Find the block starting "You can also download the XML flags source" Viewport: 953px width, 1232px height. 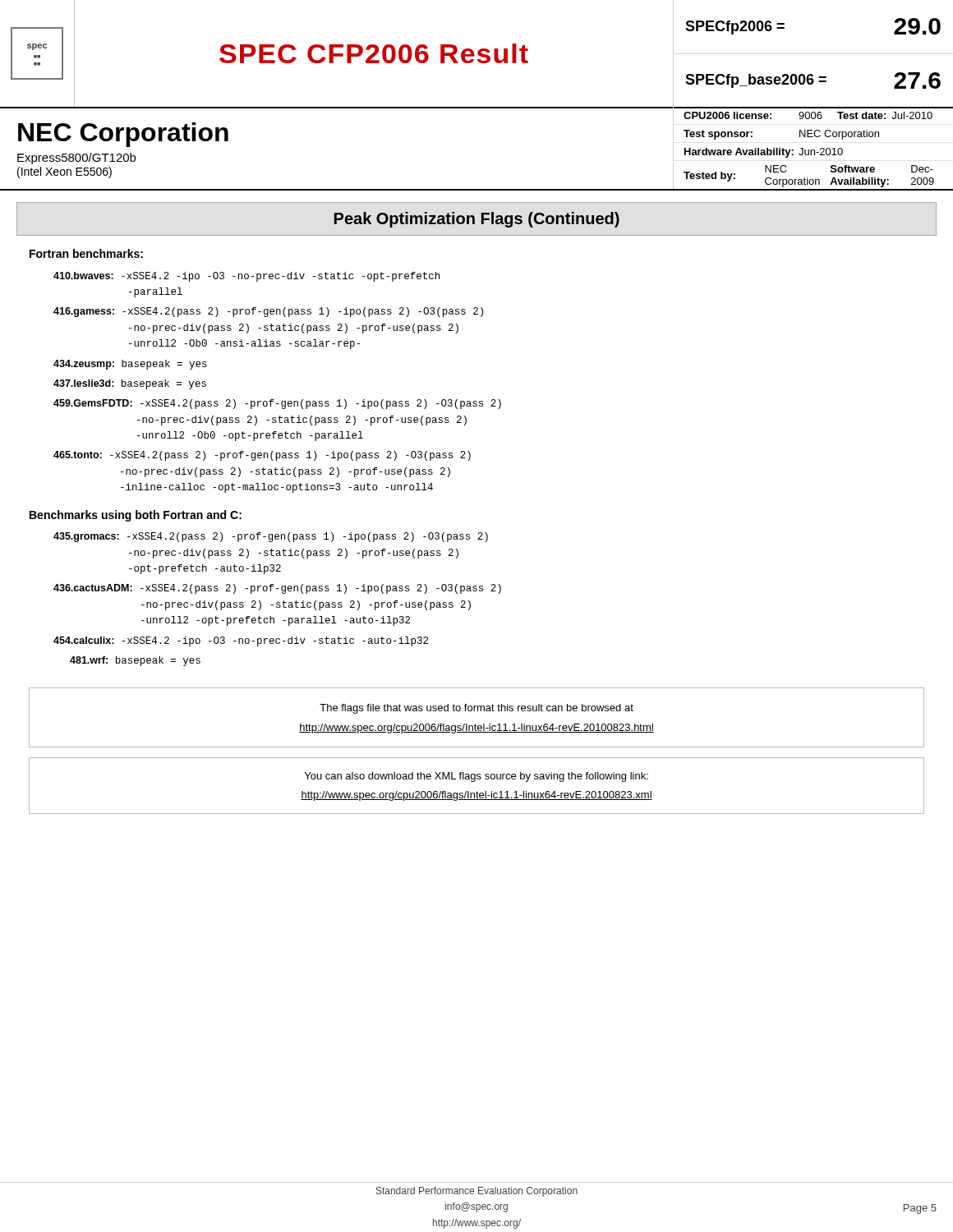click(x=476, y=785)
